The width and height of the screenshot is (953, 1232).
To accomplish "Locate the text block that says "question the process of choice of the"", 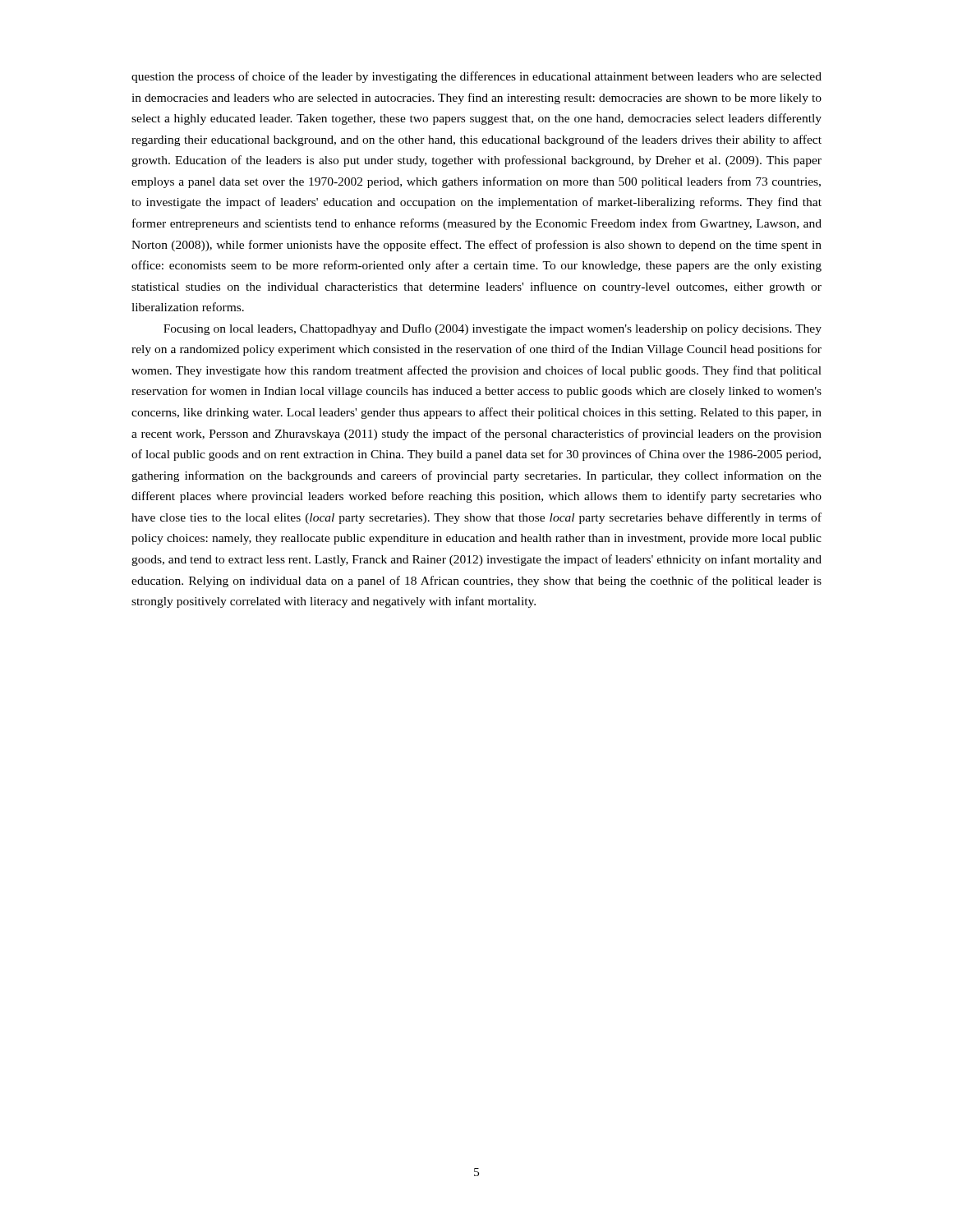I will point(476,192).
